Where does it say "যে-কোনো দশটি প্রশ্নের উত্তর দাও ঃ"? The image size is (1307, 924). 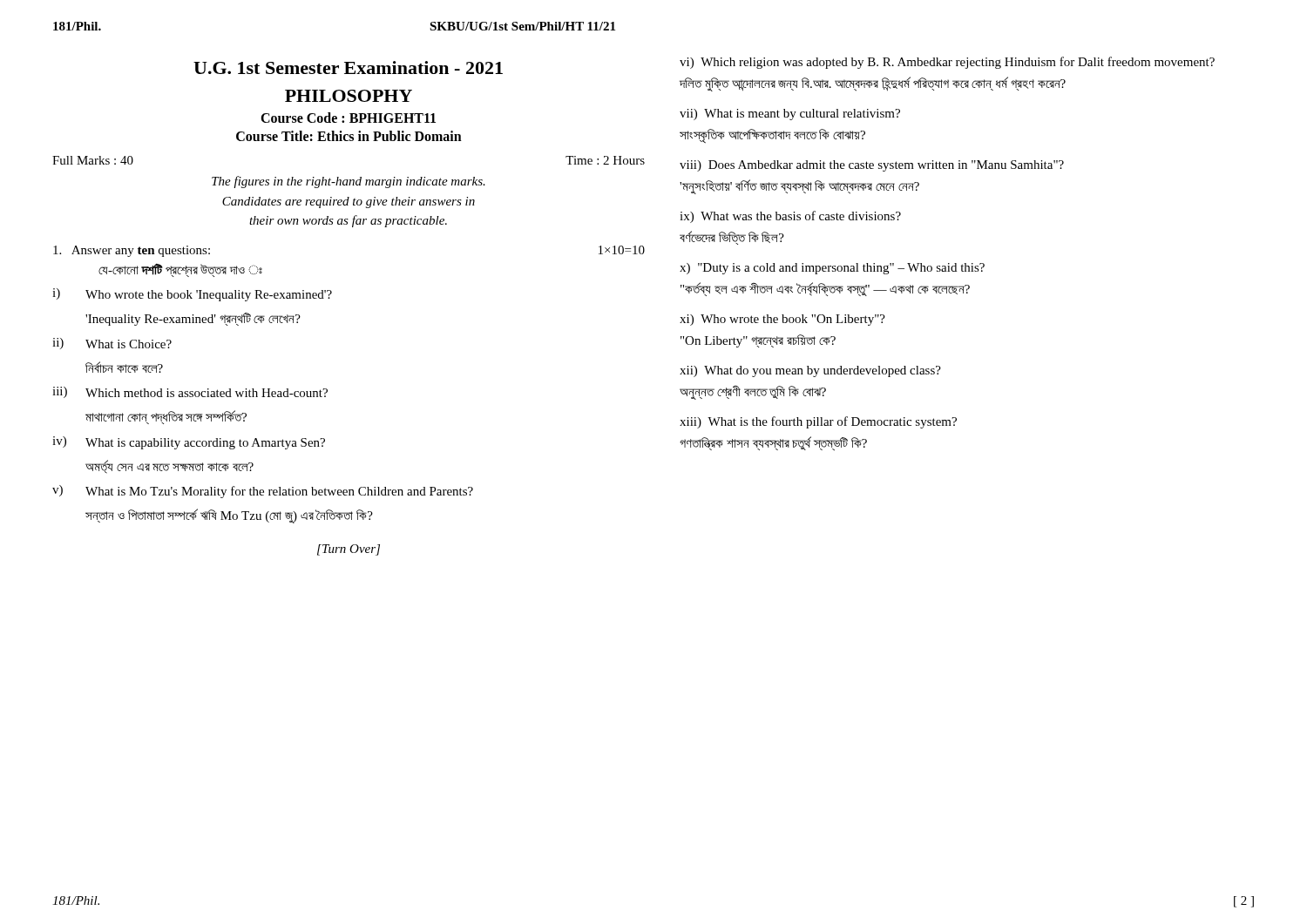[x=174, y=270]
